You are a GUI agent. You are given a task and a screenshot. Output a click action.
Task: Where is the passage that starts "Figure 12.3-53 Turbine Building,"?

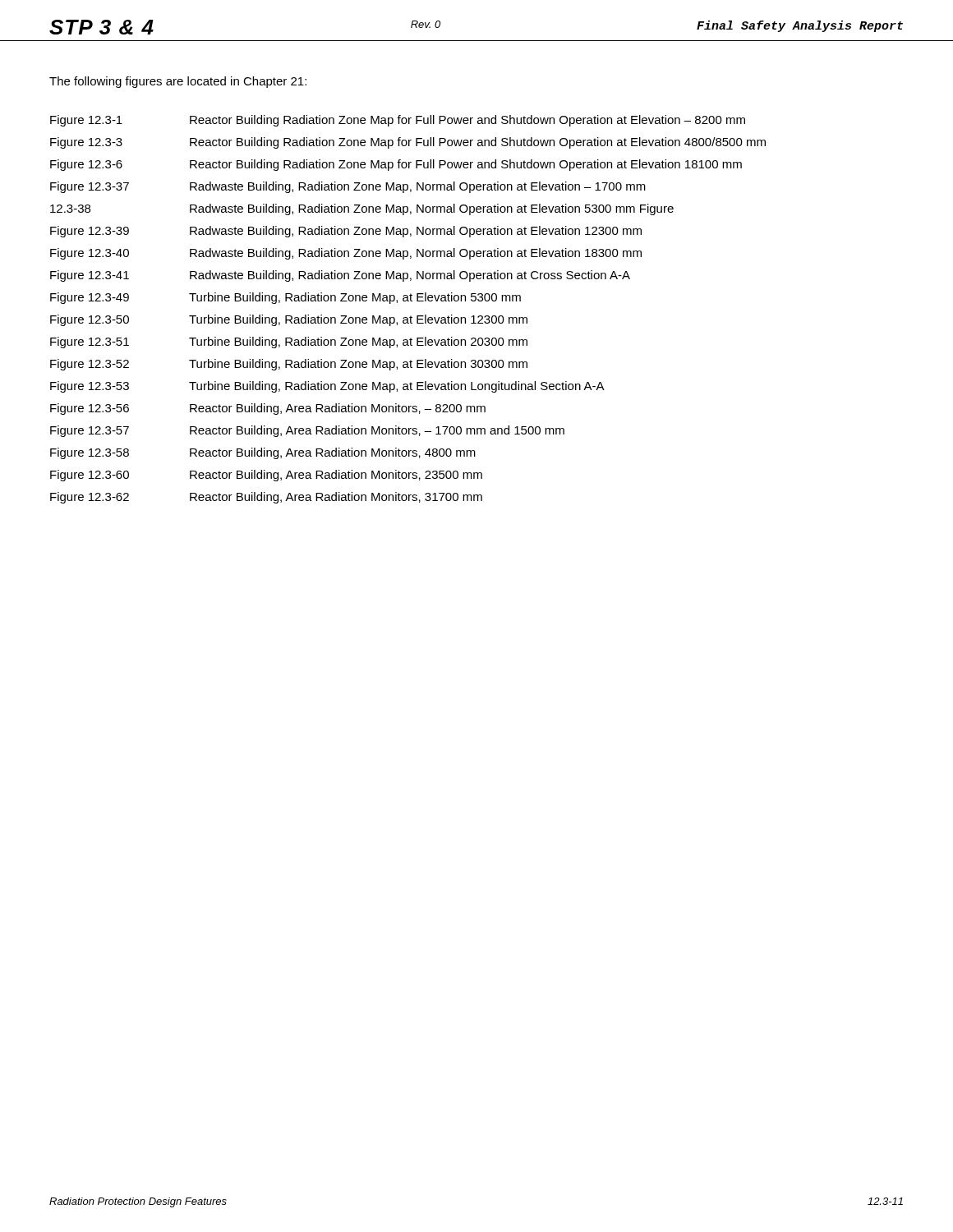tap(476, 386)
